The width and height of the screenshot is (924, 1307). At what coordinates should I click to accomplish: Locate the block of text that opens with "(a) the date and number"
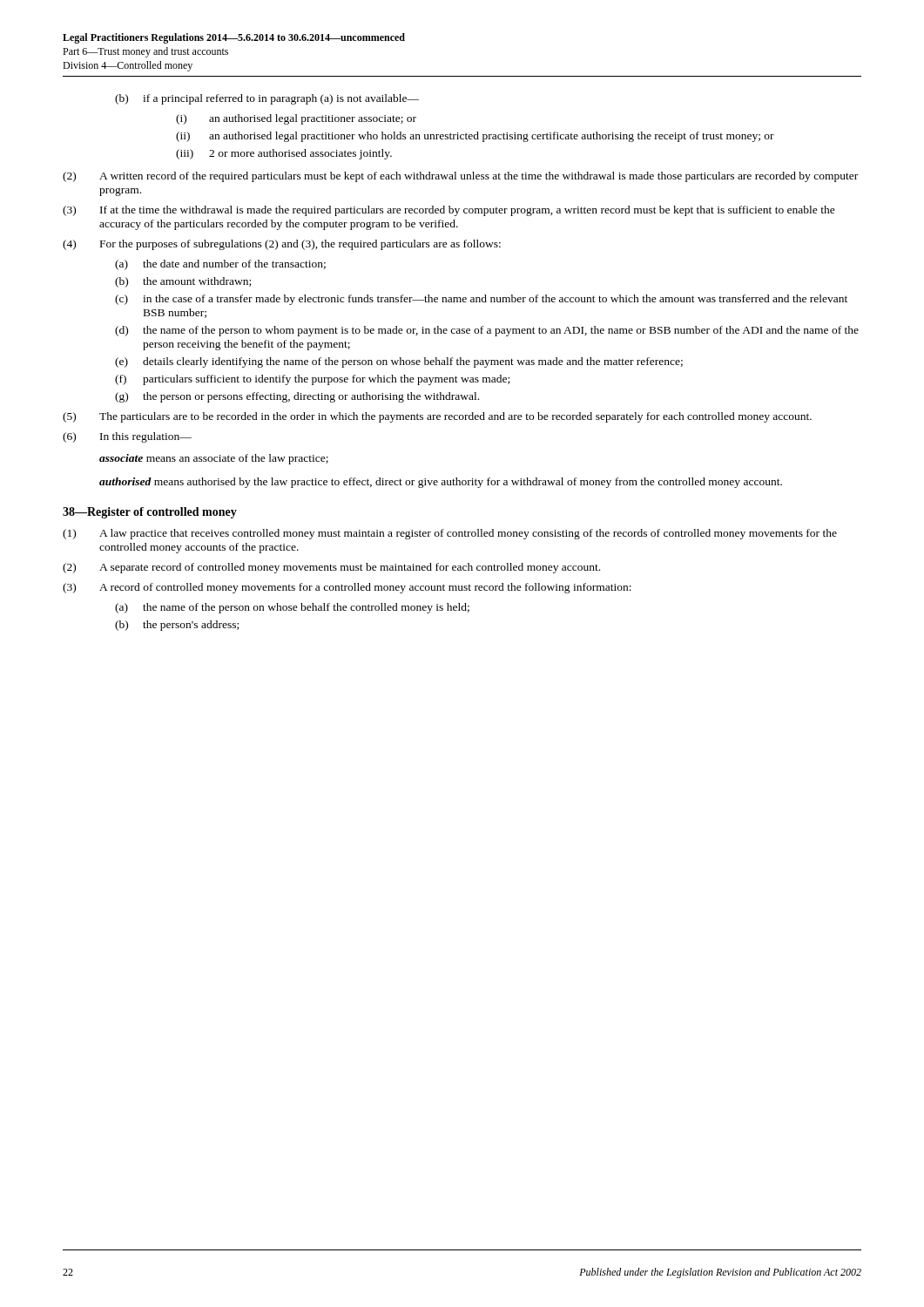tap(221, 264)
